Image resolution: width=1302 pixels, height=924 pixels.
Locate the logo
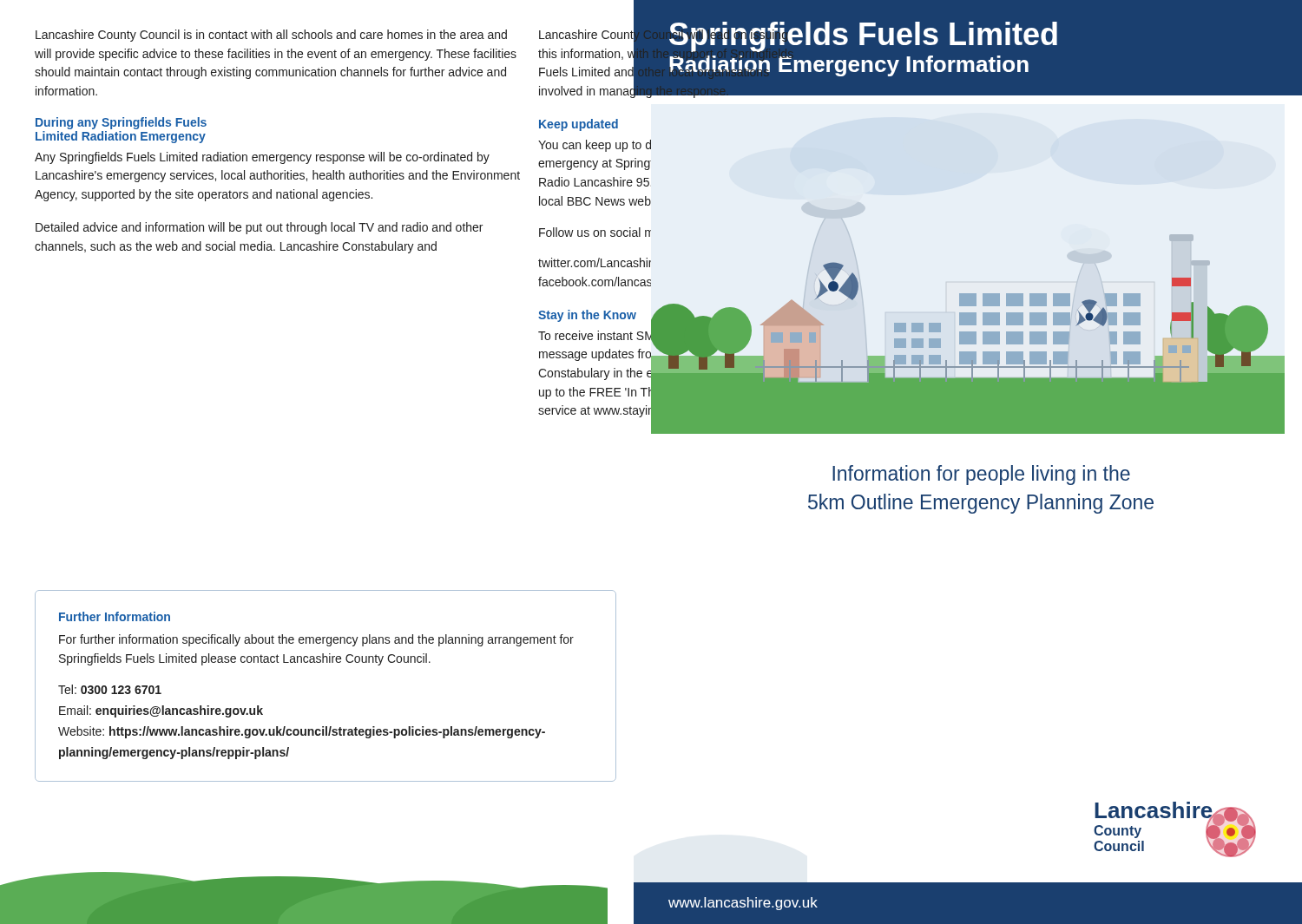[1172, 827]
